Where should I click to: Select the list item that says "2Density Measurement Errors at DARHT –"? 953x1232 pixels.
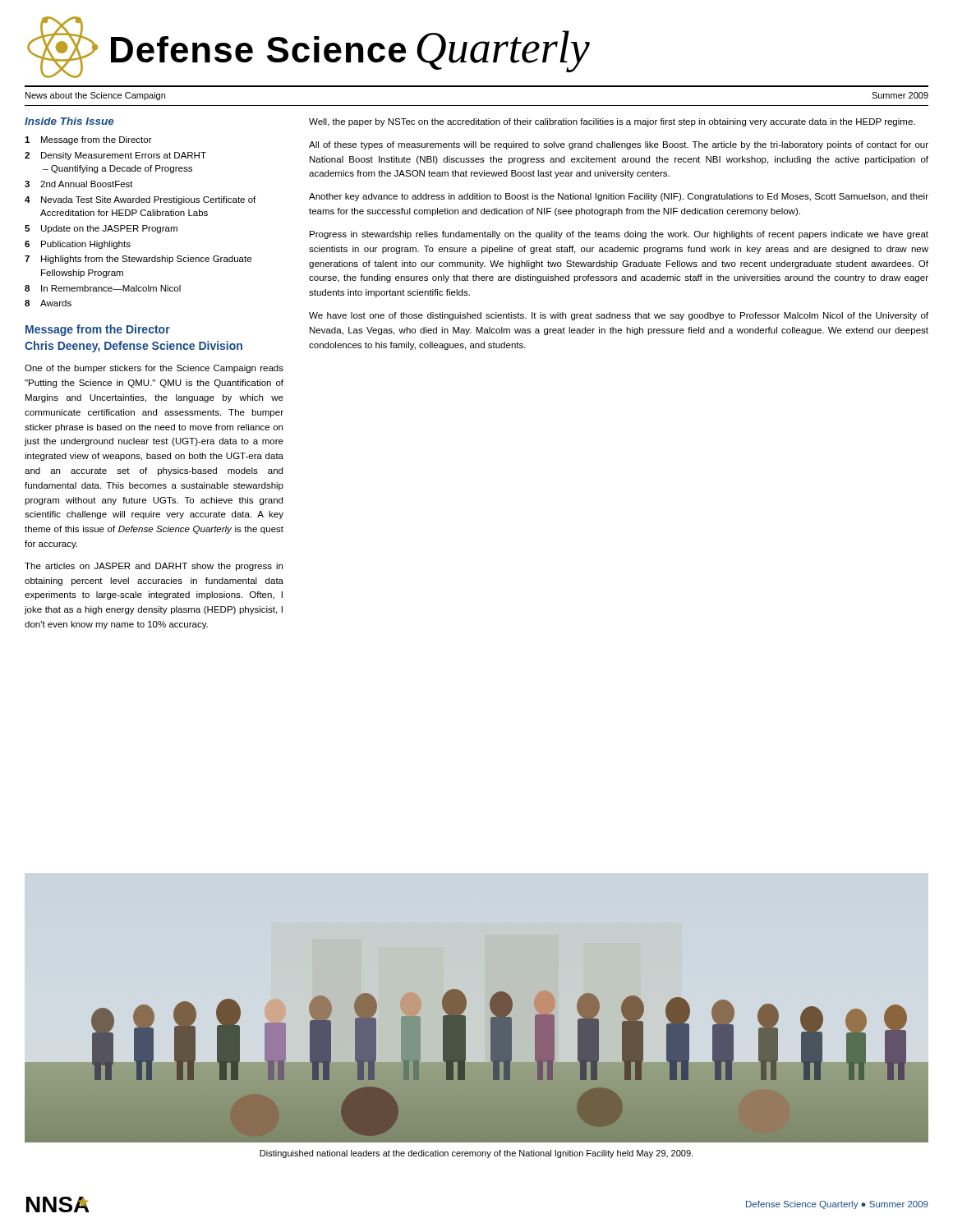pyautogui.click(x=115, y=162)
